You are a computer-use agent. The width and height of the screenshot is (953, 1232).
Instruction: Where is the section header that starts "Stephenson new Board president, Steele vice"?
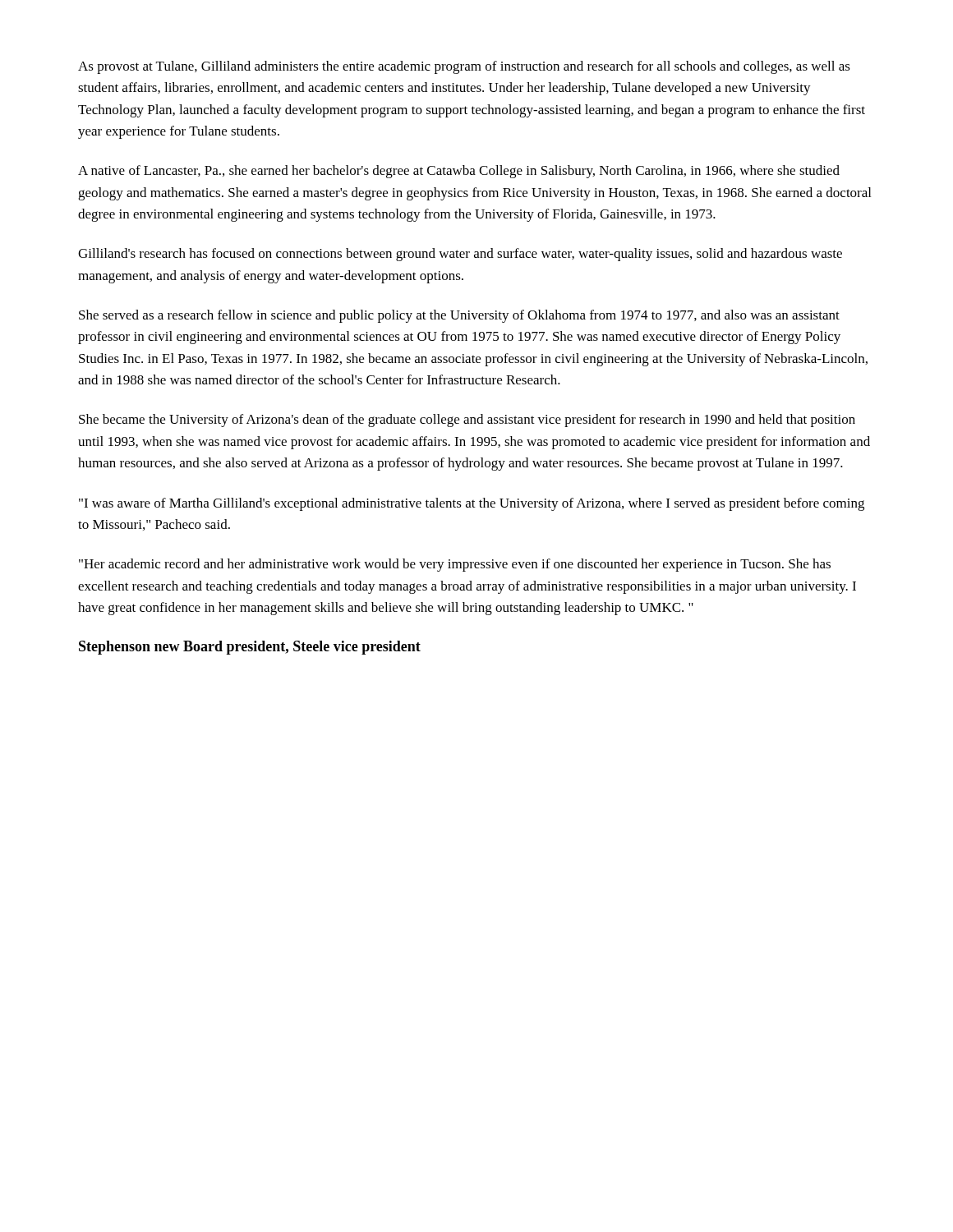point(249,647)
